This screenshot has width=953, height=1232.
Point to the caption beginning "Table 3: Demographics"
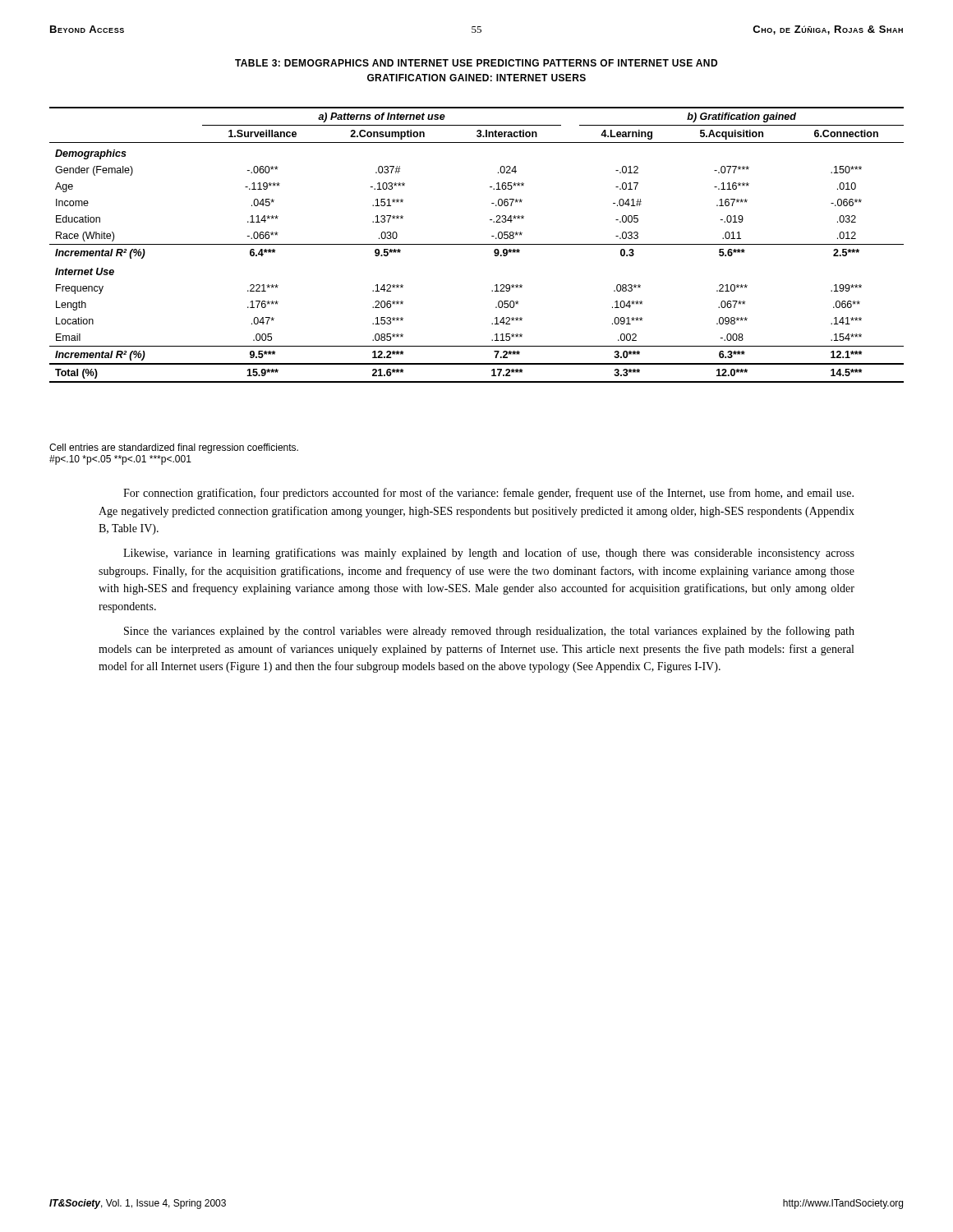click(x=476, y=71)
